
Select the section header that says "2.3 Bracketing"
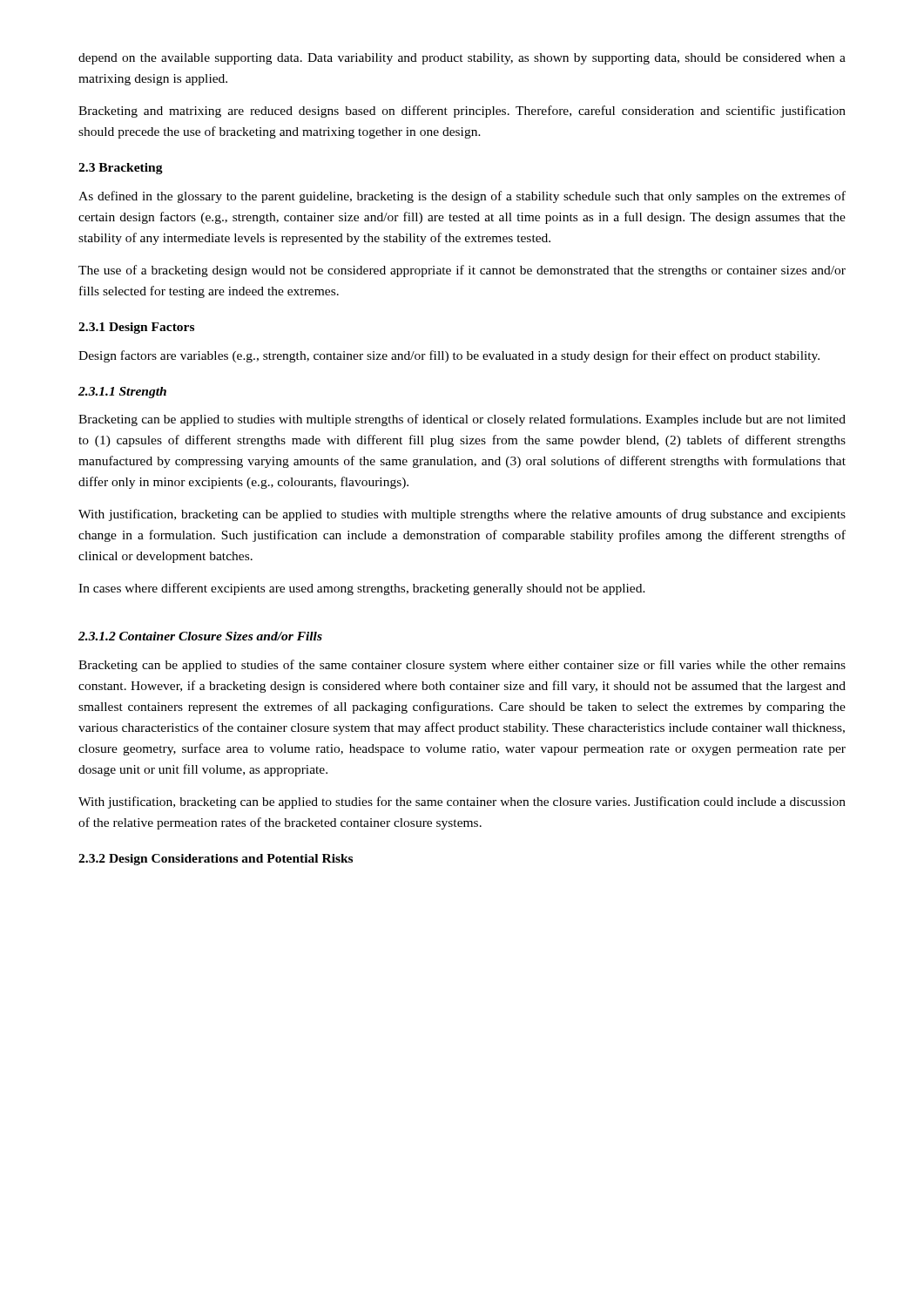click(120, 167)
